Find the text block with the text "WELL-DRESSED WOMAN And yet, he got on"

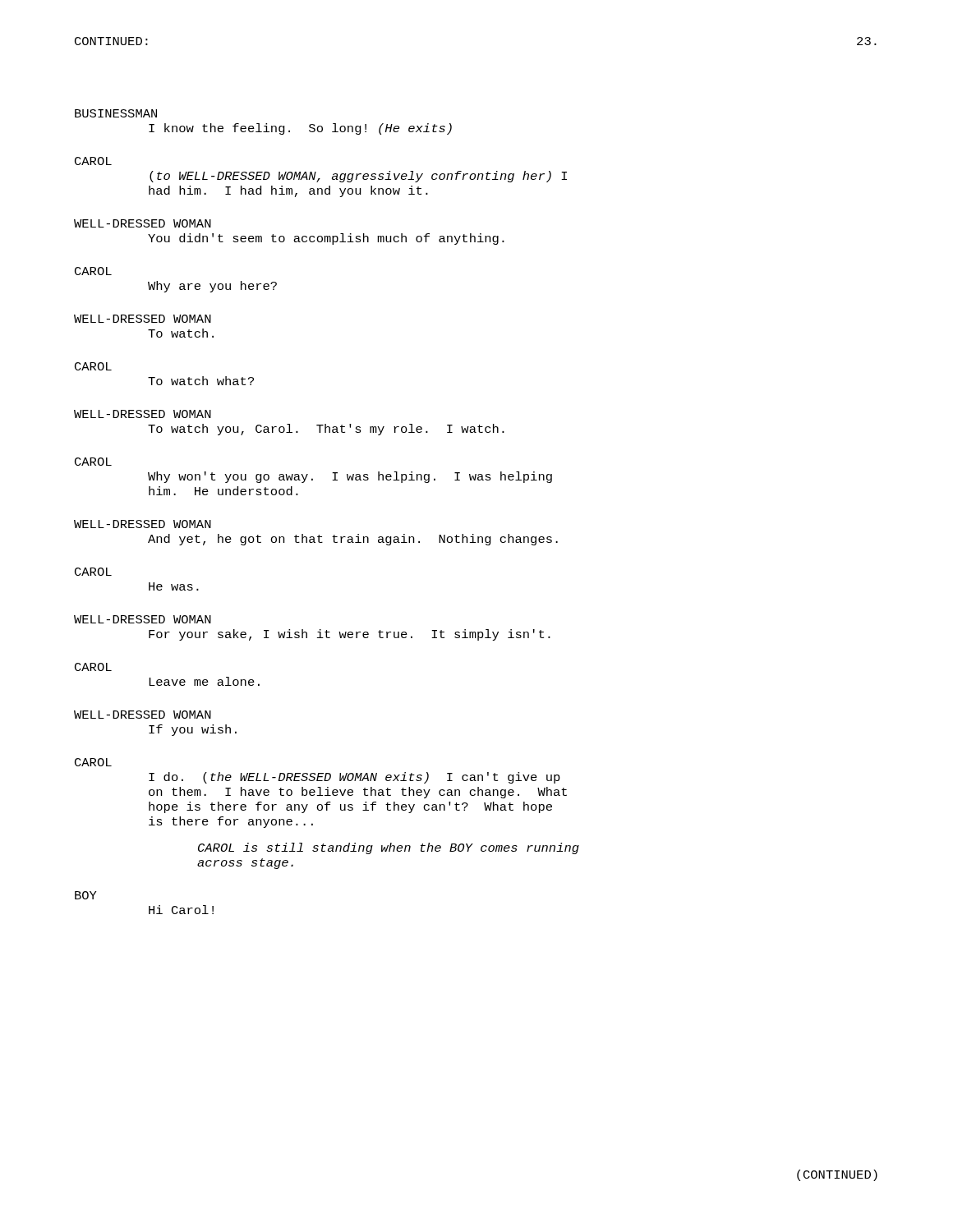pos(476,532)
